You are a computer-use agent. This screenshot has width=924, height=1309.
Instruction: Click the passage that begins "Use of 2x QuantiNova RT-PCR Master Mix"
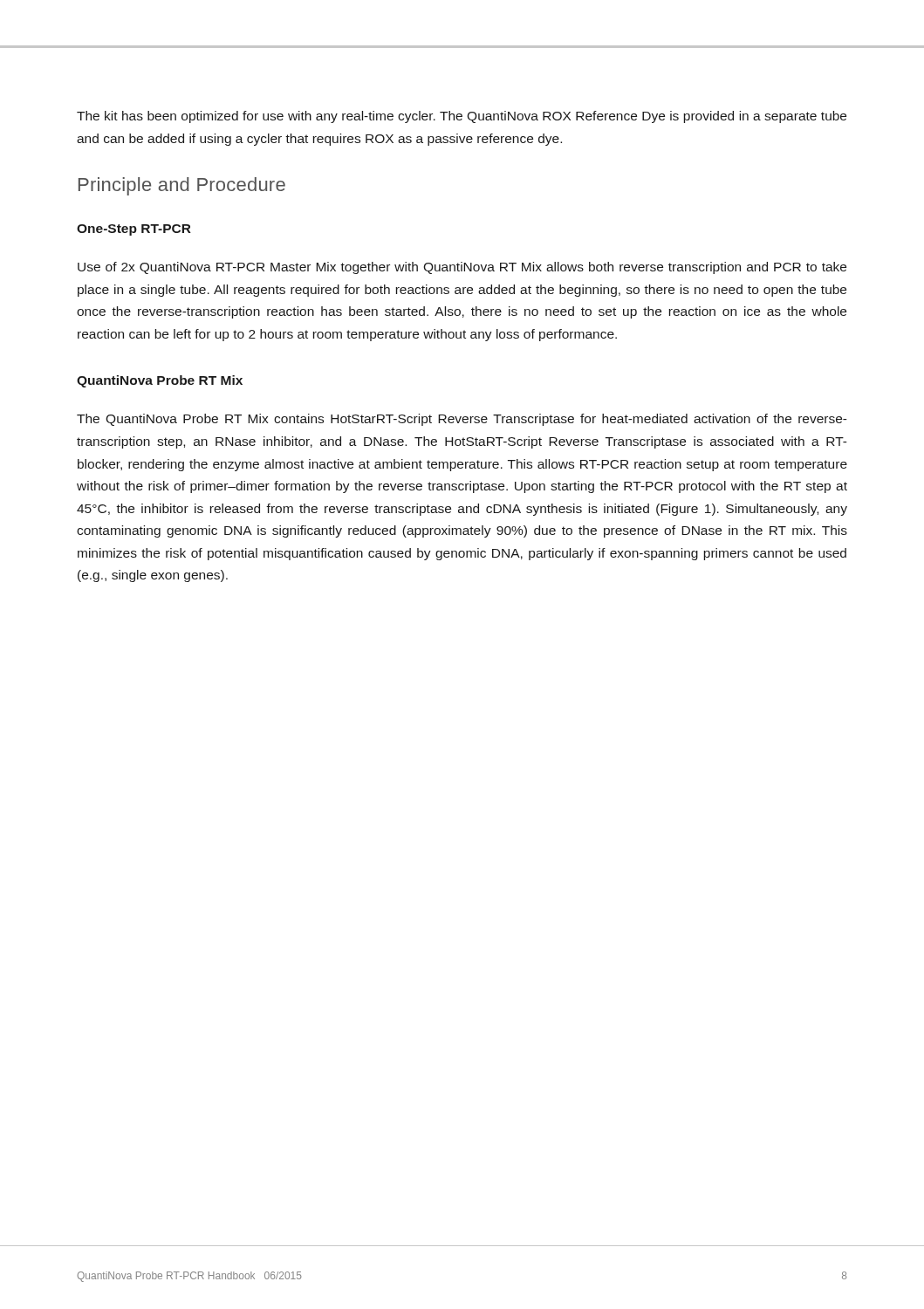tap(462, 300)
